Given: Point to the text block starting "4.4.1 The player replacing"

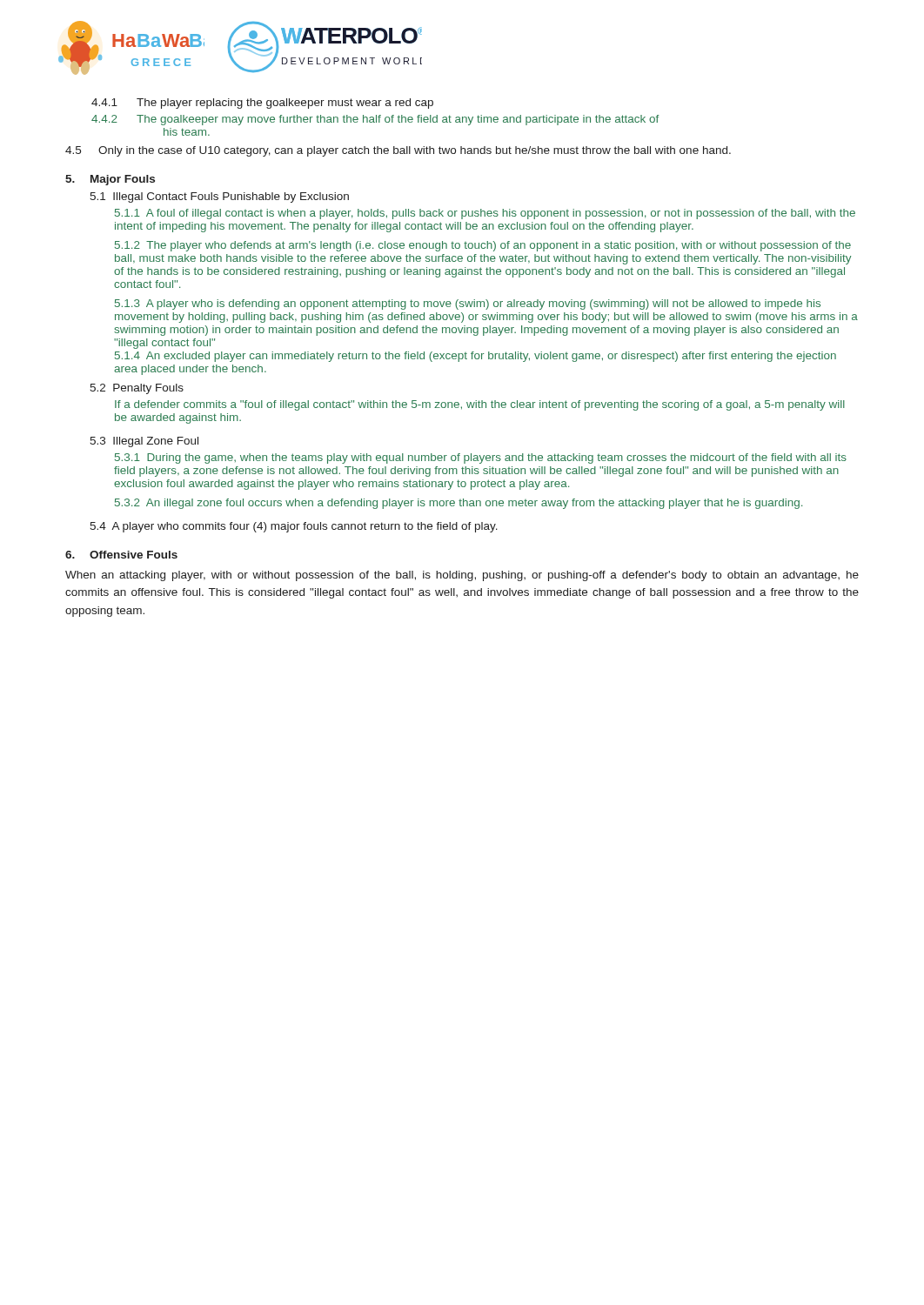Looking at the screenshot, I should point(263,102).
